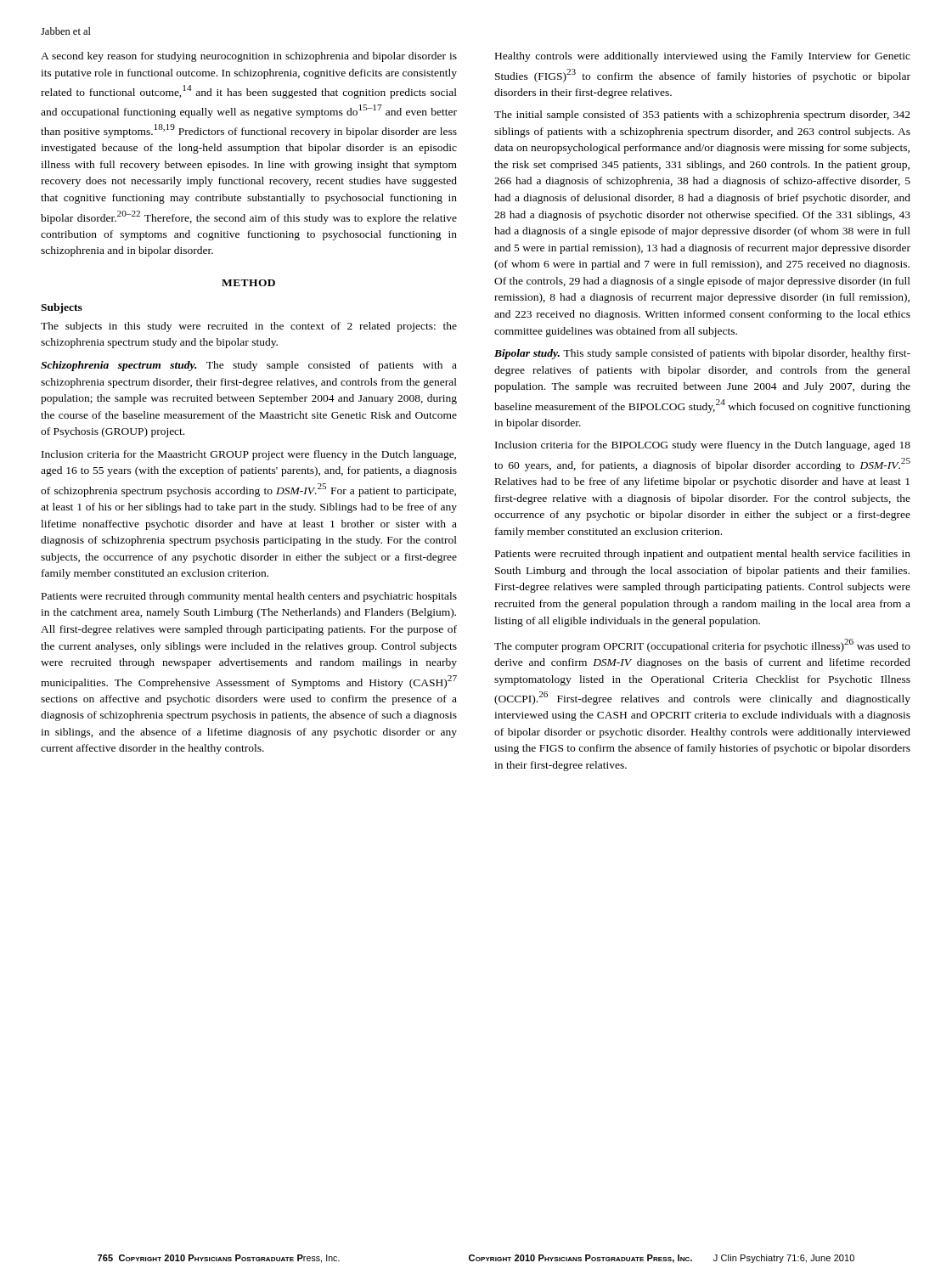Point to the block beginning "The subjects in this study were recruited in"
This screenshot has height=1274, width=952.
249,537
